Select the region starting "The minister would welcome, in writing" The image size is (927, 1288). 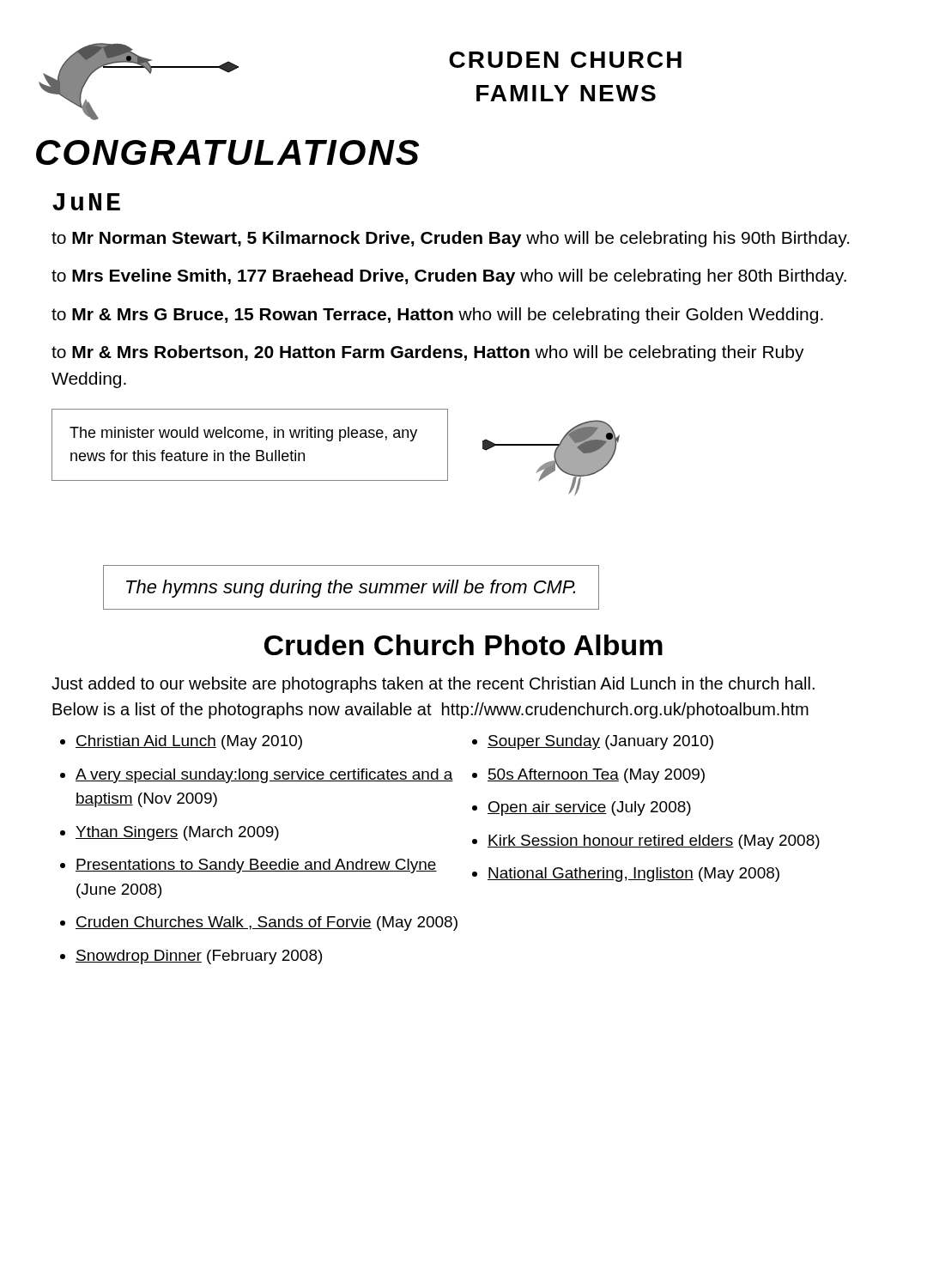[x=243, y=445]
